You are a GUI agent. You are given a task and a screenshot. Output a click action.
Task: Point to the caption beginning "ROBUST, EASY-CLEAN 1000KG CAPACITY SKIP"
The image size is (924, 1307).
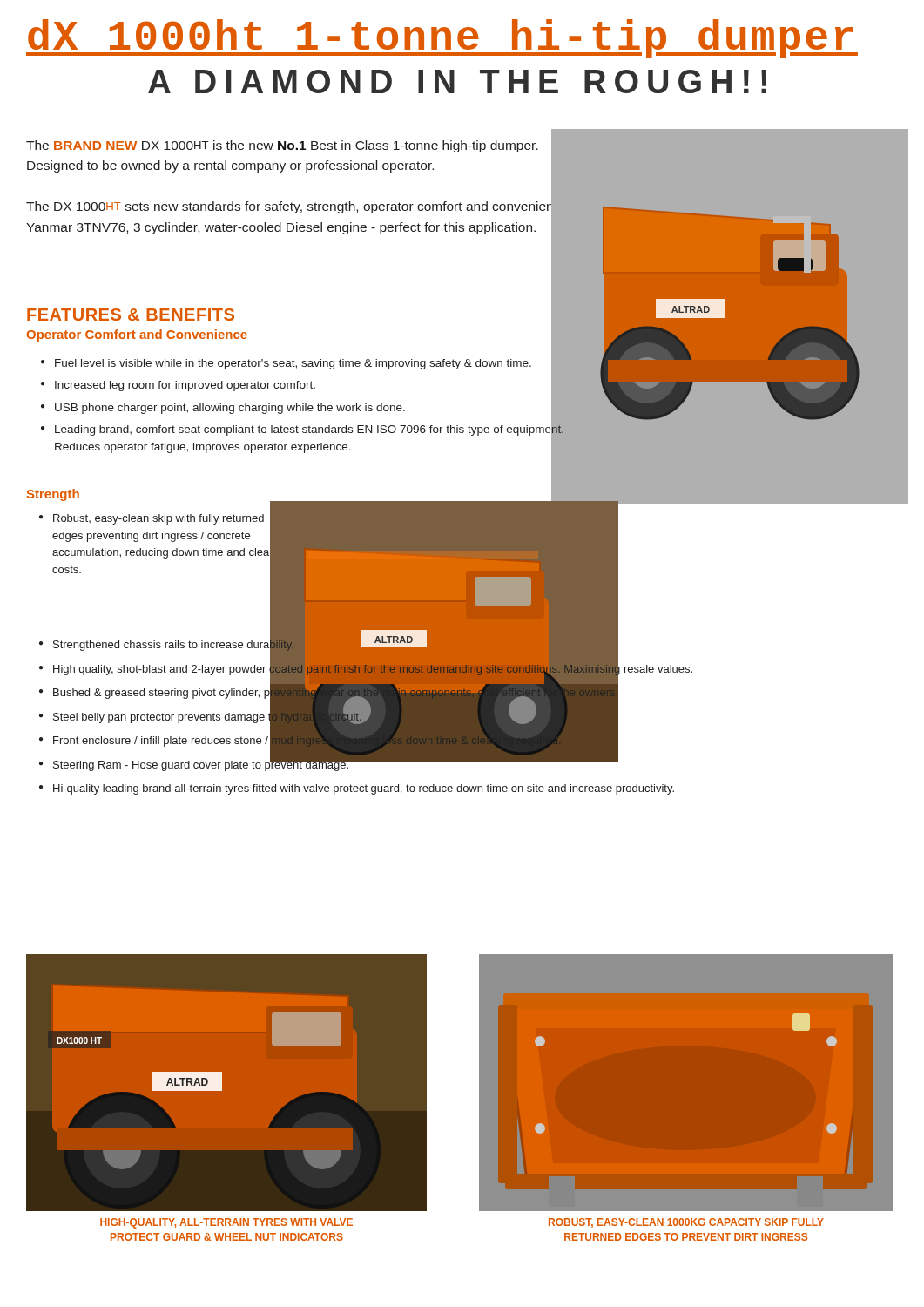point(686,1230)
